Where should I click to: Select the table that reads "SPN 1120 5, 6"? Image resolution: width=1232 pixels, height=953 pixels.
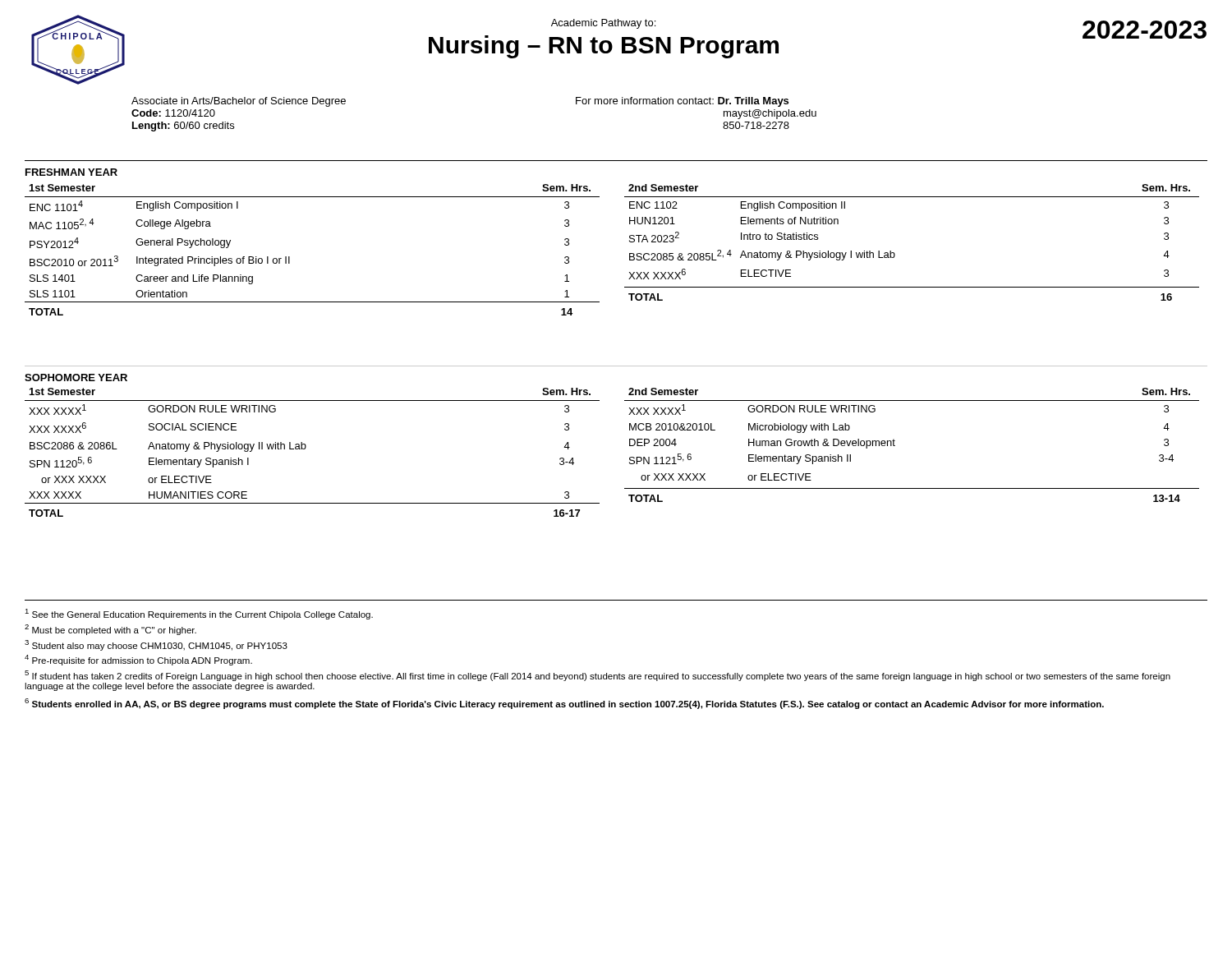(312, 452)
